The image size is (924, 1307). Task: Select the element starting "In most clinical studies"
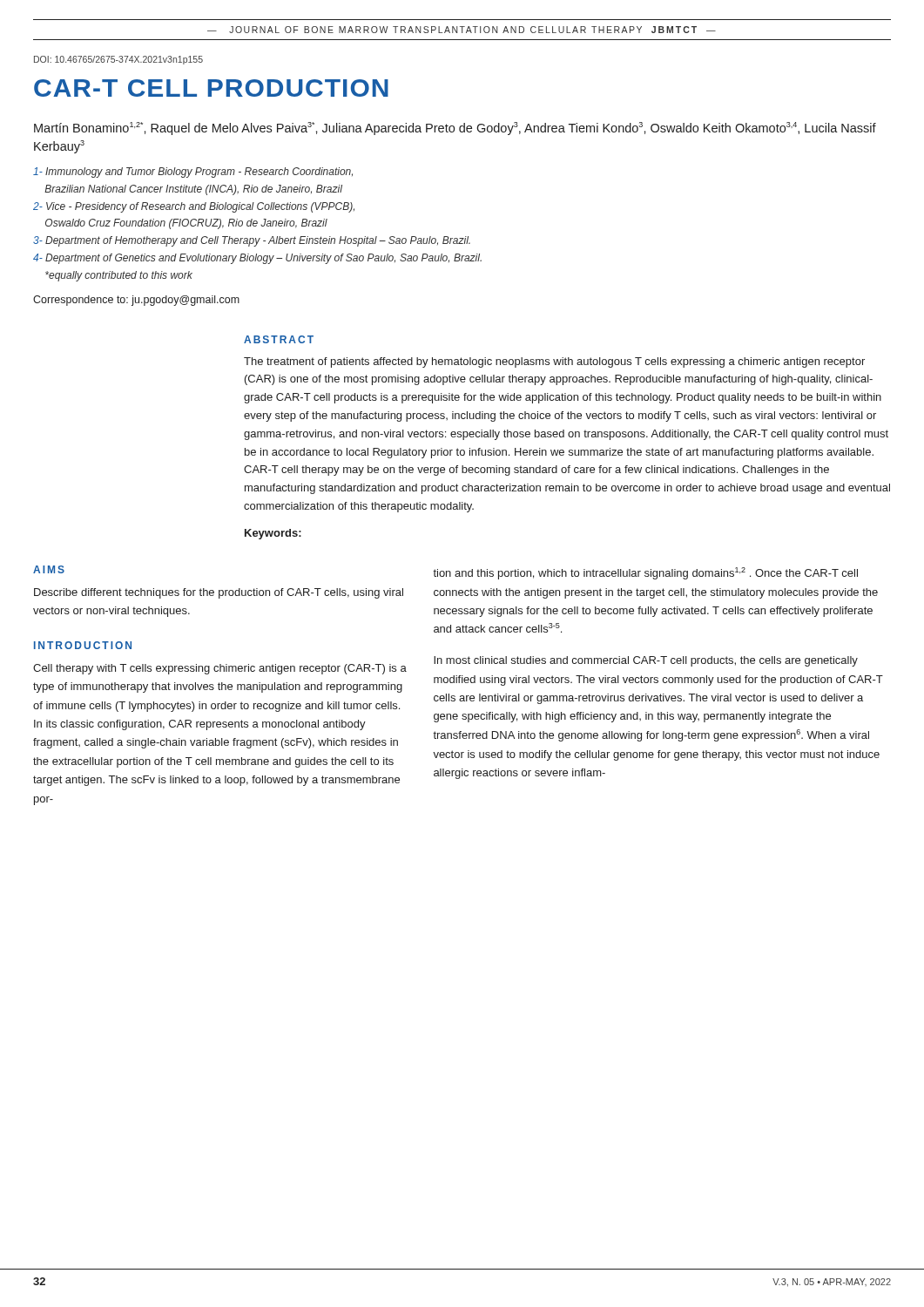coord(658,716)
